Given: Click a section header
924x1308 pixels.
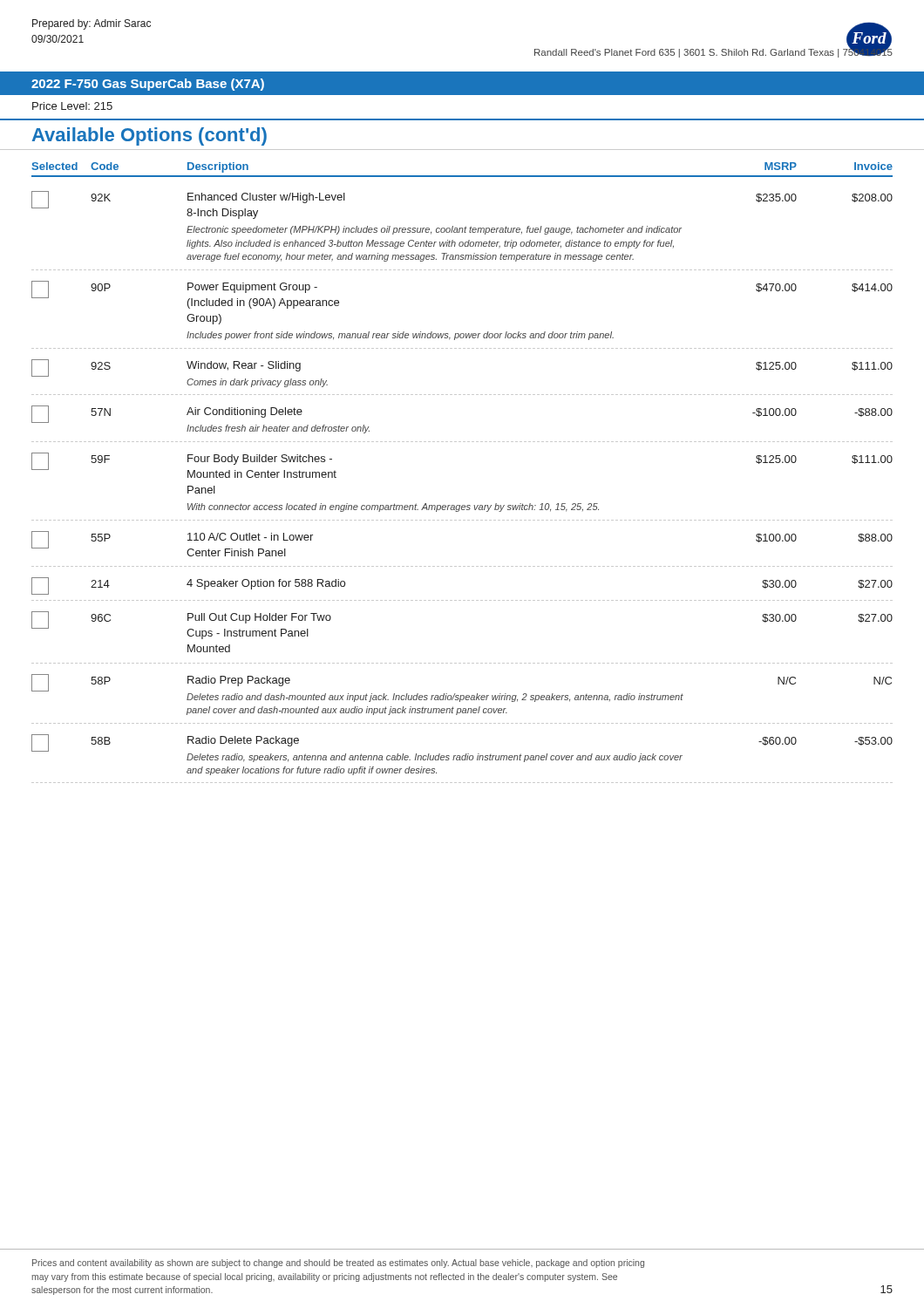Looking at the screenshot, I should tap(149, 135).
